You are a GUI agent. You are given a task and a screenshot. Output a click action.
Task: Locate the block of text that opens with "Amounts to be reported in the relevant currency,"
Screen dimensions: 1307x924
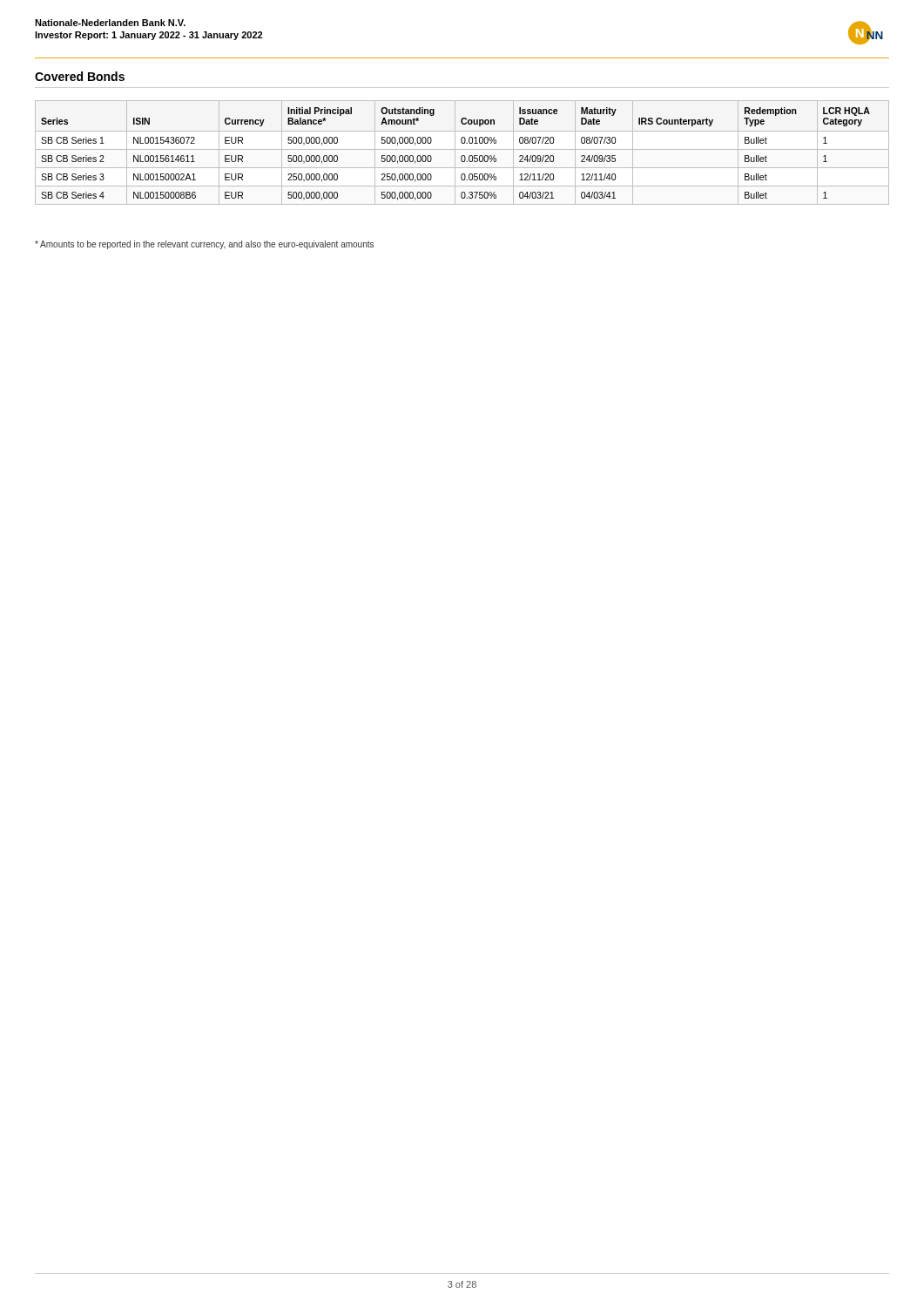[x=204, y=244]
